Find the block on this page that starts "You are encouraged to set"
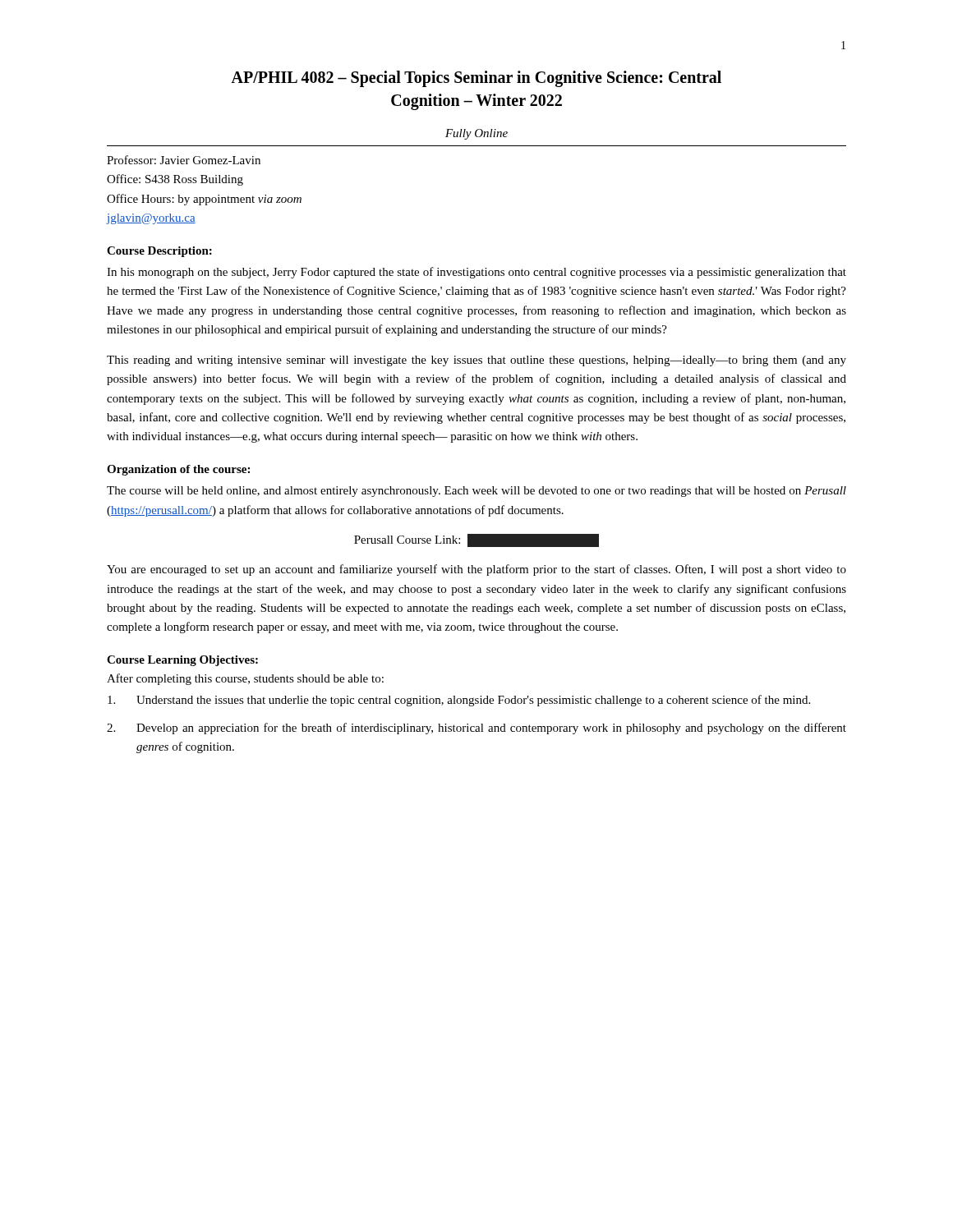Image resolution: width=953 pixels, height=1232 pixels. point(476,598)
